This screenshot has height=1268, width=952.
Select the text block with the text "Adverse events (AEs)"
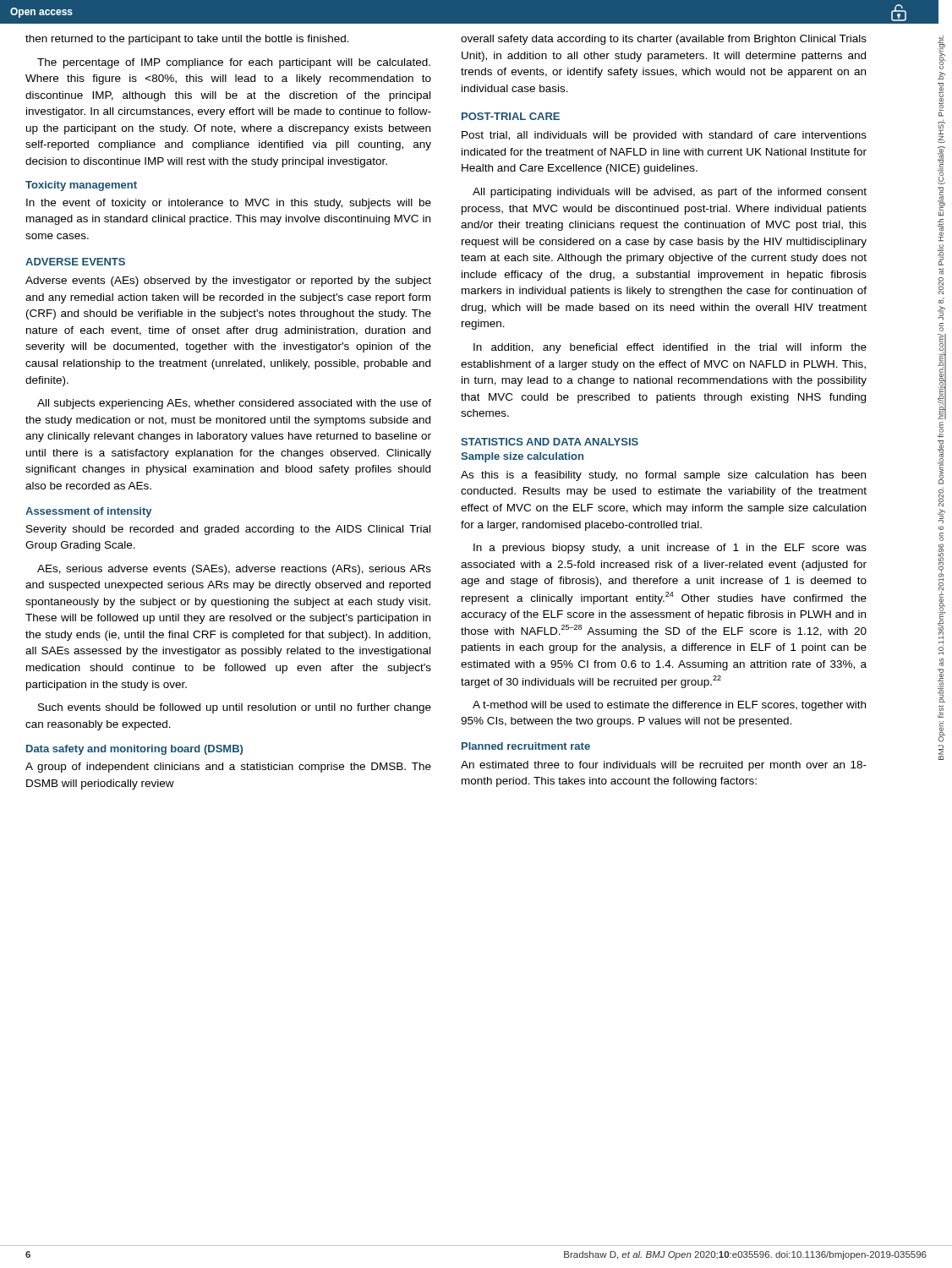pos(228,281)
